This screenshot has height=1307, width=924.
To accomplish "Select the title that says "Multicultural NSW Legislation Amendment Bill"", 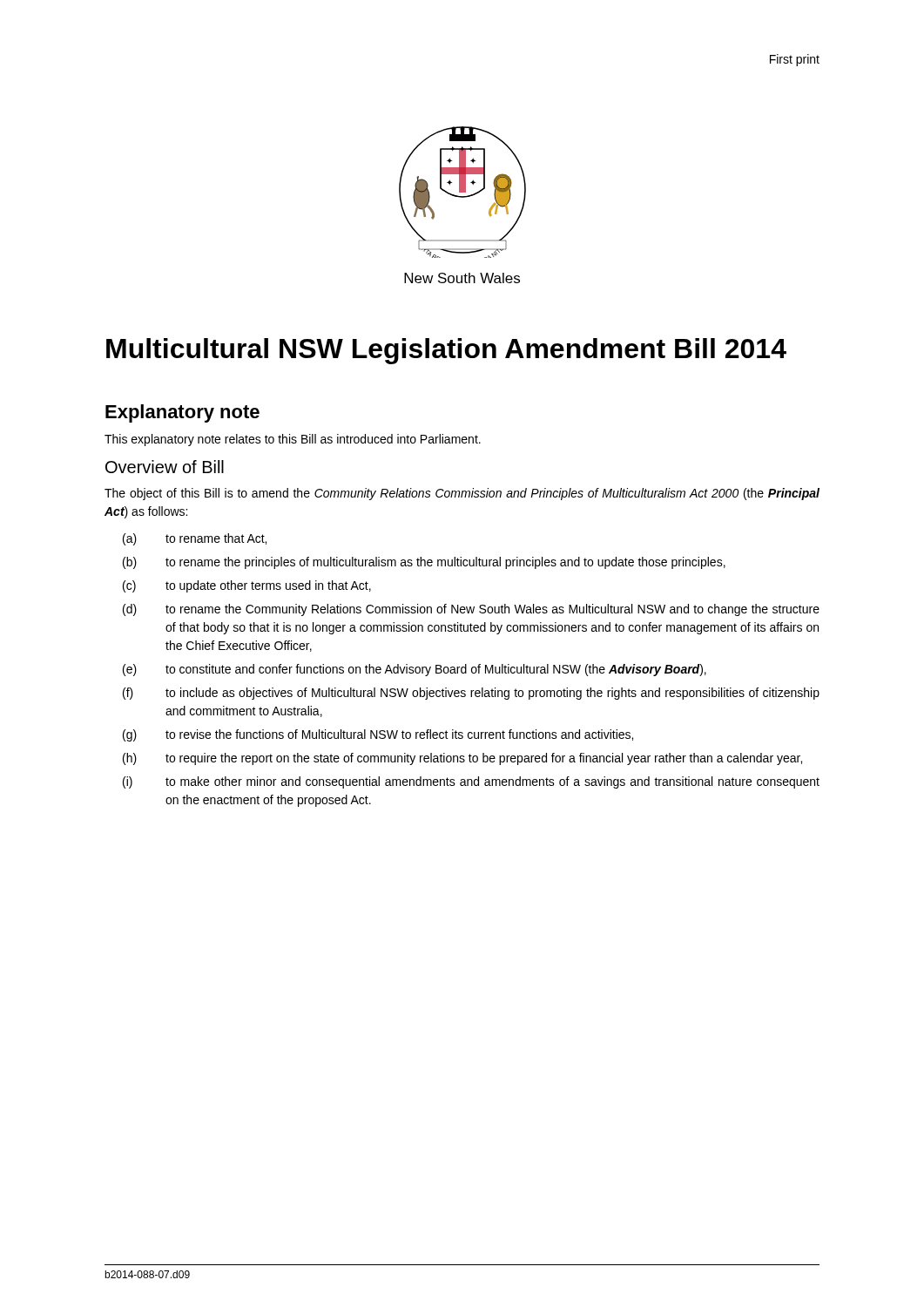I will point(445,349).
